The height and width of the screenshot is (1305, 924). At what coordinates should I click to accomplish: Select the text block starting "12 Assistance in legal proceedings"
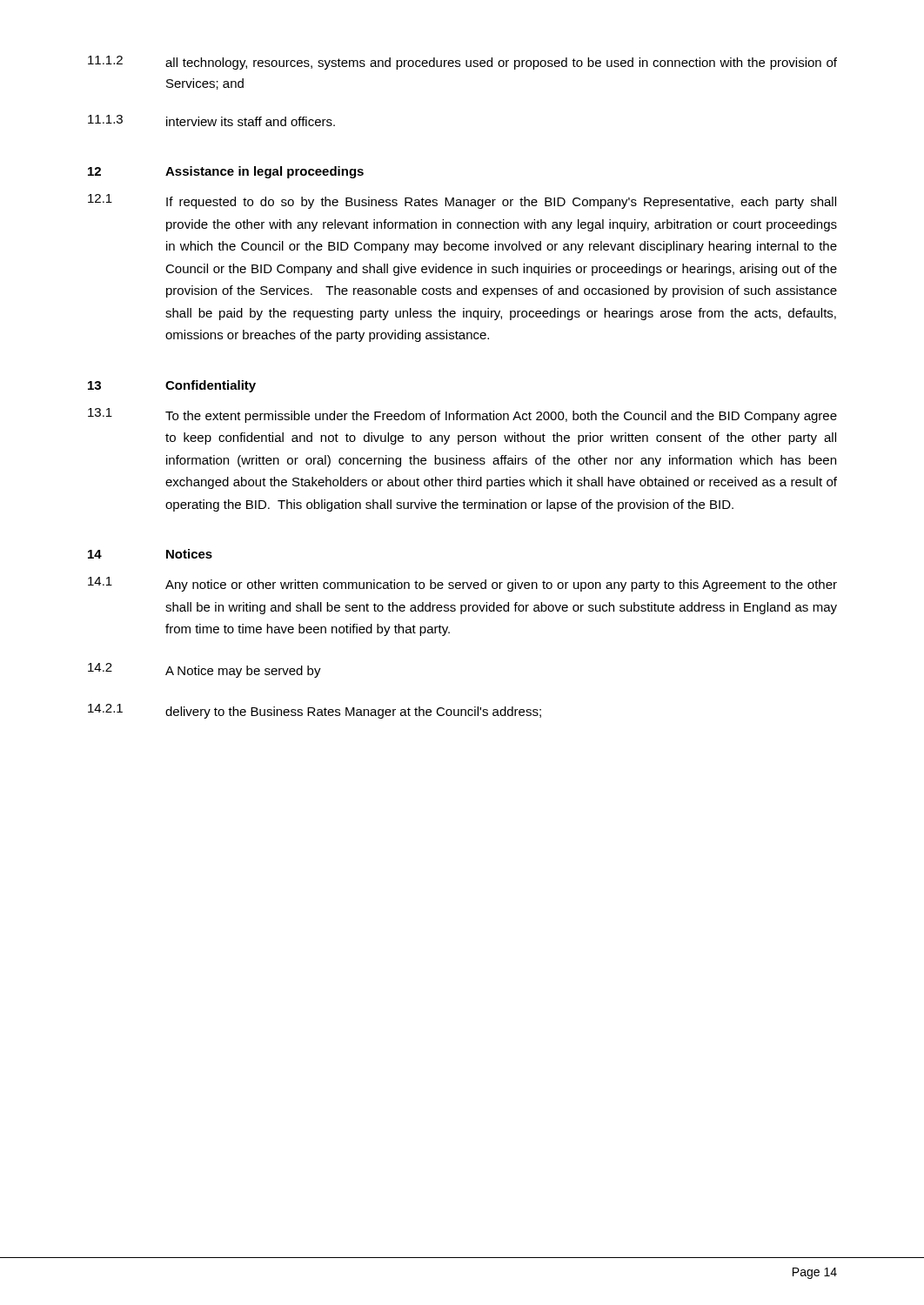point(226,171)
